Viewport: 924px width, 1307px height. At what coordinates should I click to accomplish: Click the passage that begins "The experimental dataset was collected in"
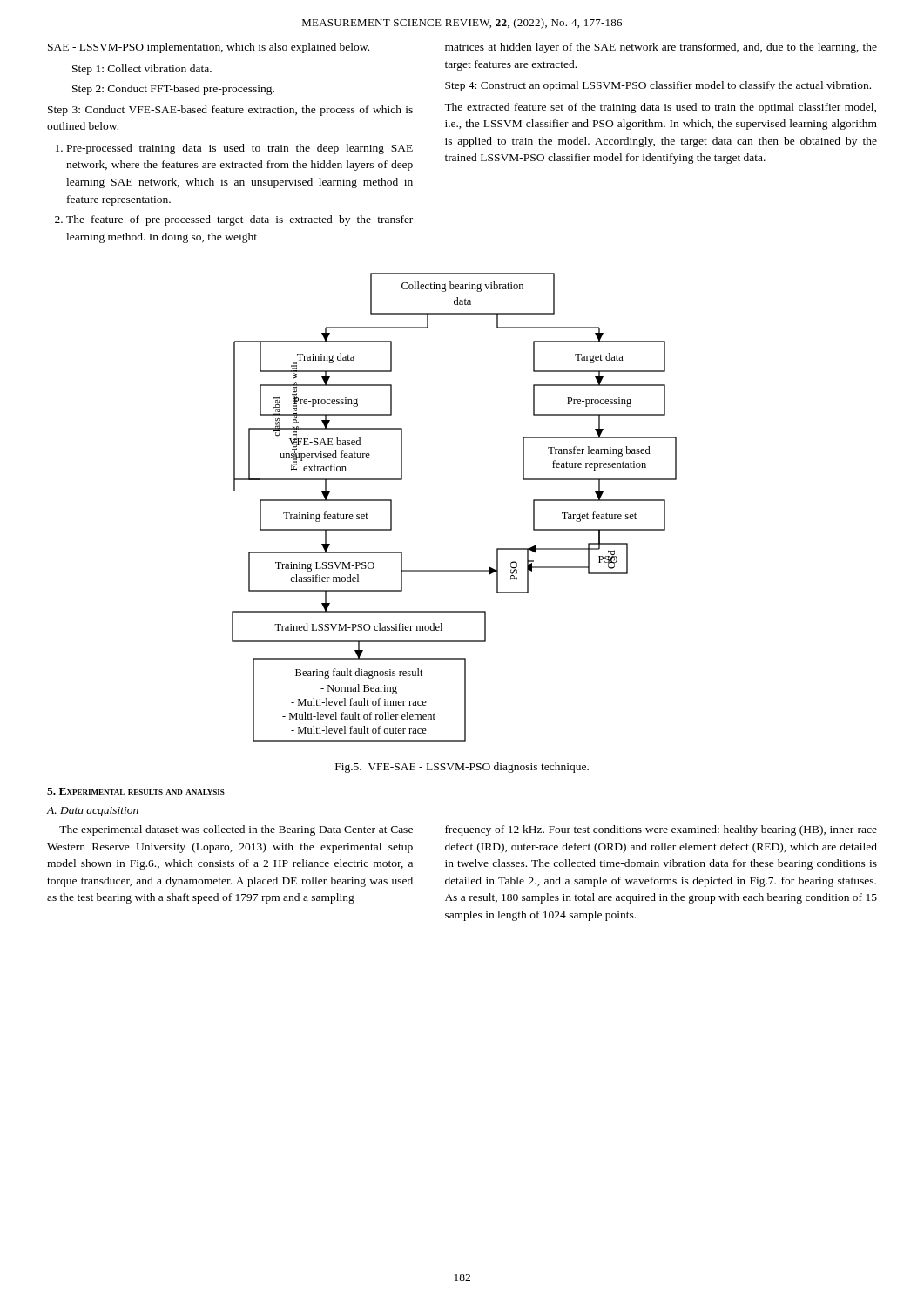[x=230, y=863]
